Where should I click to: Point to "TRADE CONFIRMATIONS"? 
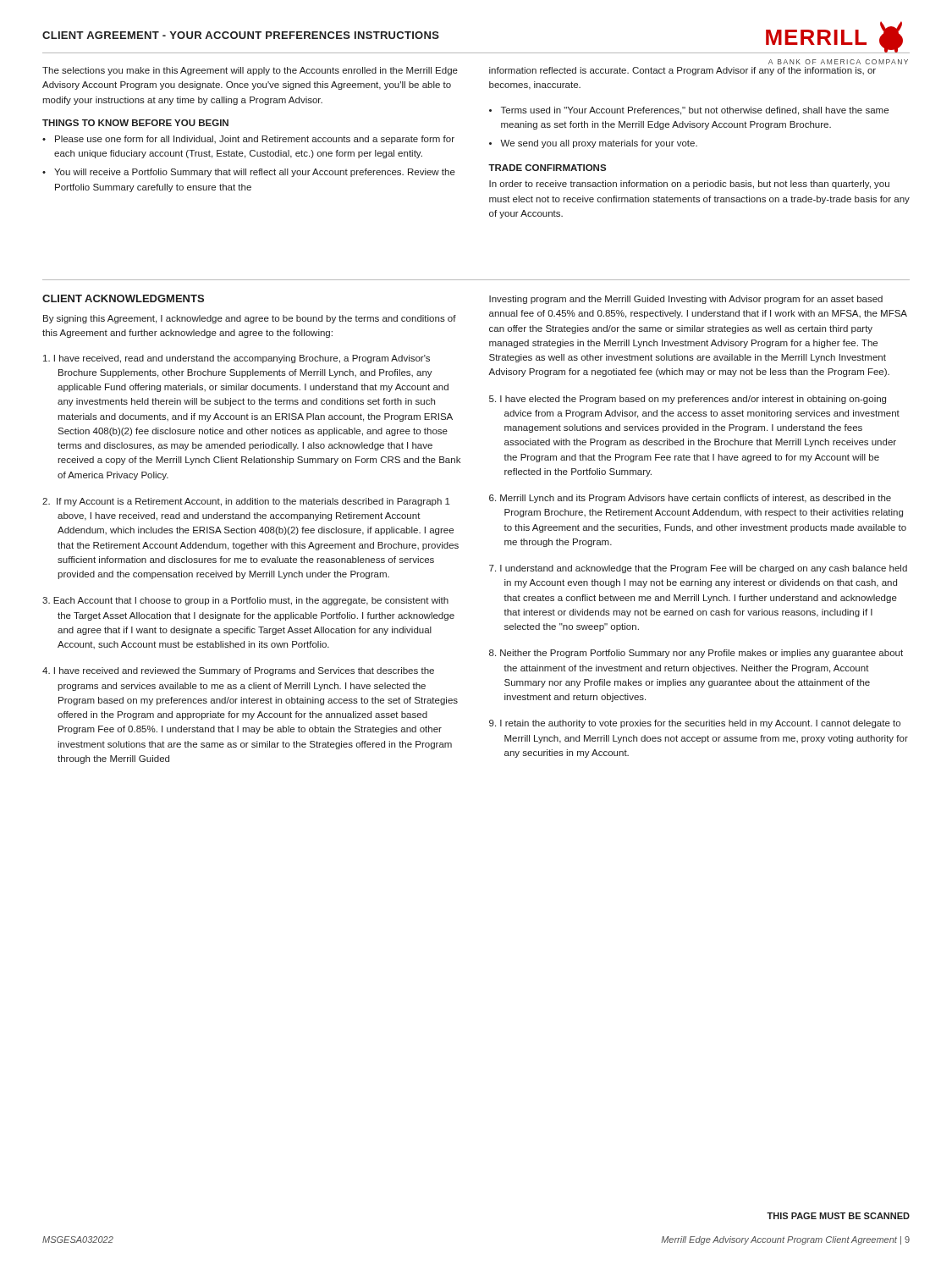(547, 168)
